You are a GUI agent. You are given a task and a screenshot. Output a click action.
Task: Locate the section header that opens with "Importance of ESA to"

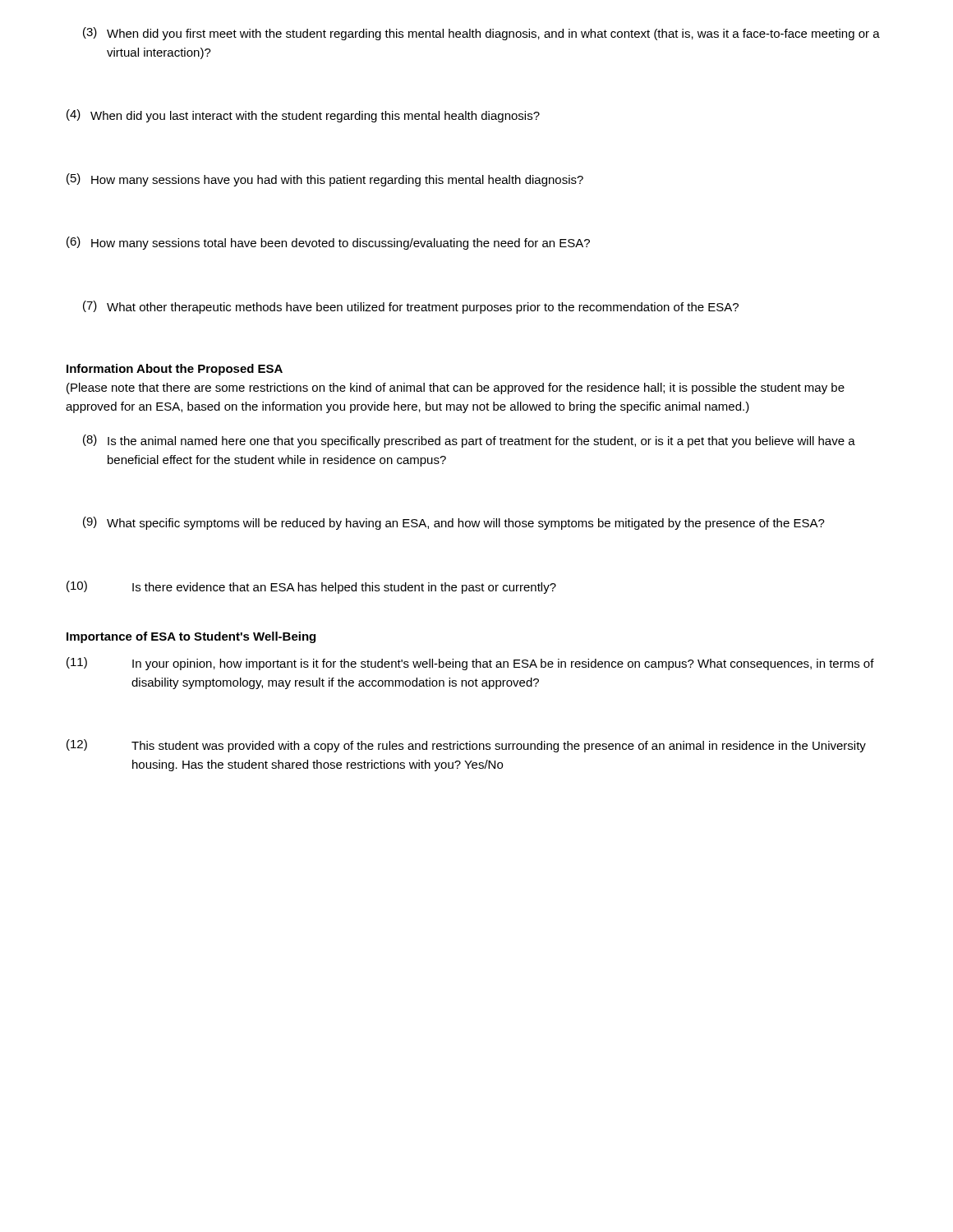coord(191,636)
